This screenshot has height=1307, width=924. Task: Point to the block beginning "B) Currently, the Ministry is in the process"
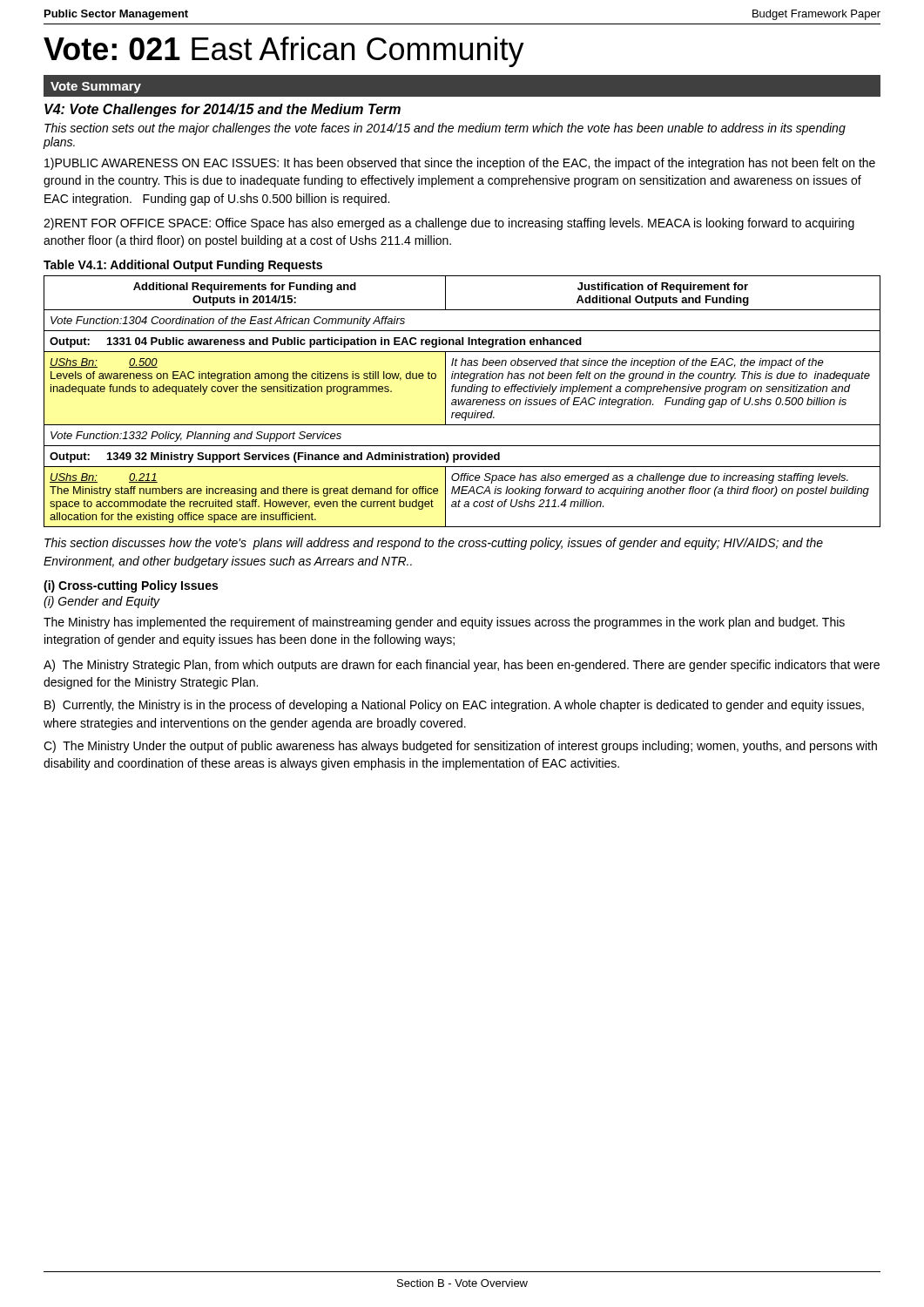(x=454, y=714)
